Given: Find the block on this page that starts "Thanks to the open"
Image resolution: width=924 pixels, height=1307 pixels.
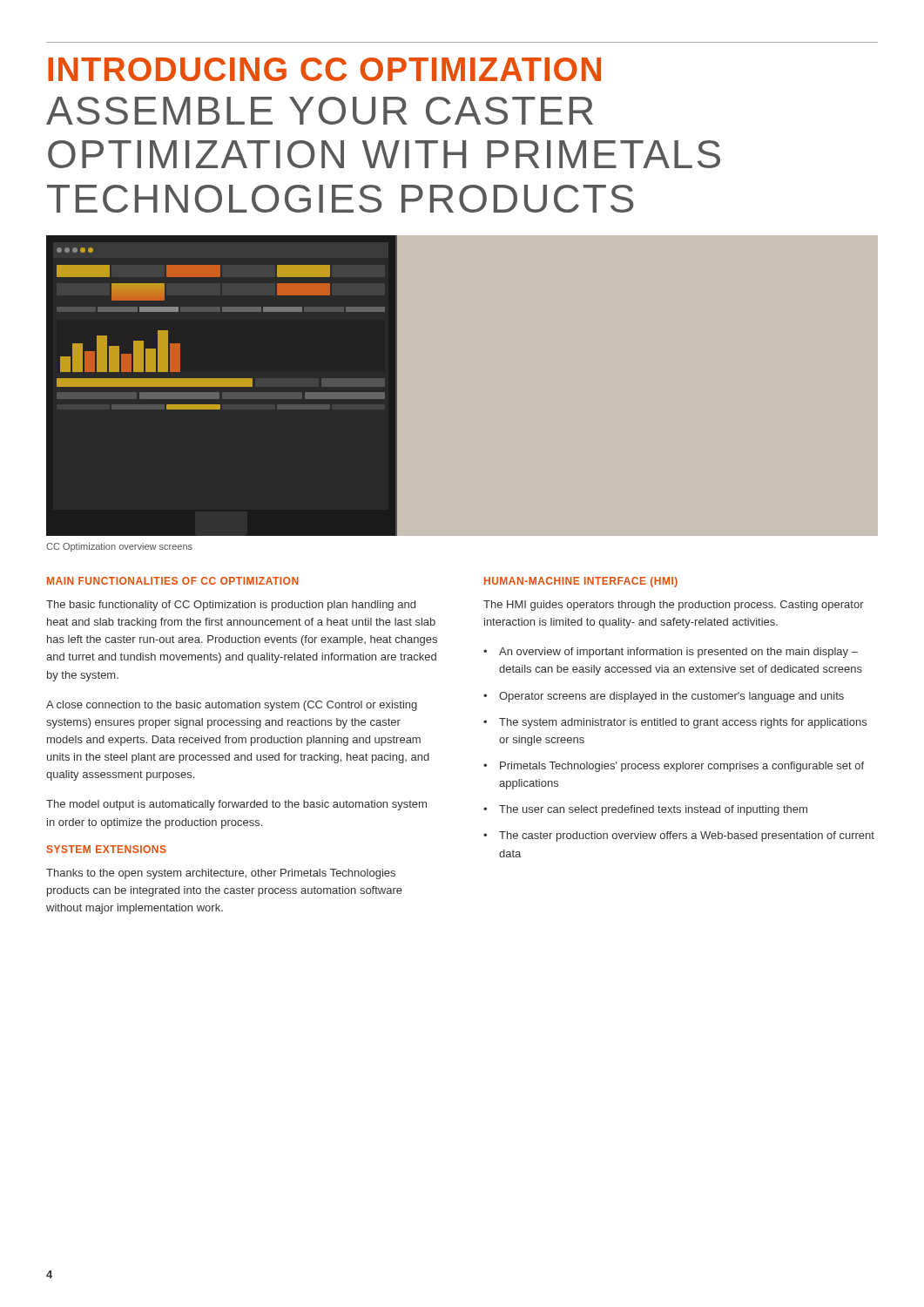Looking at the screenshot, I should pyautogui.click(x=224, y=890).
